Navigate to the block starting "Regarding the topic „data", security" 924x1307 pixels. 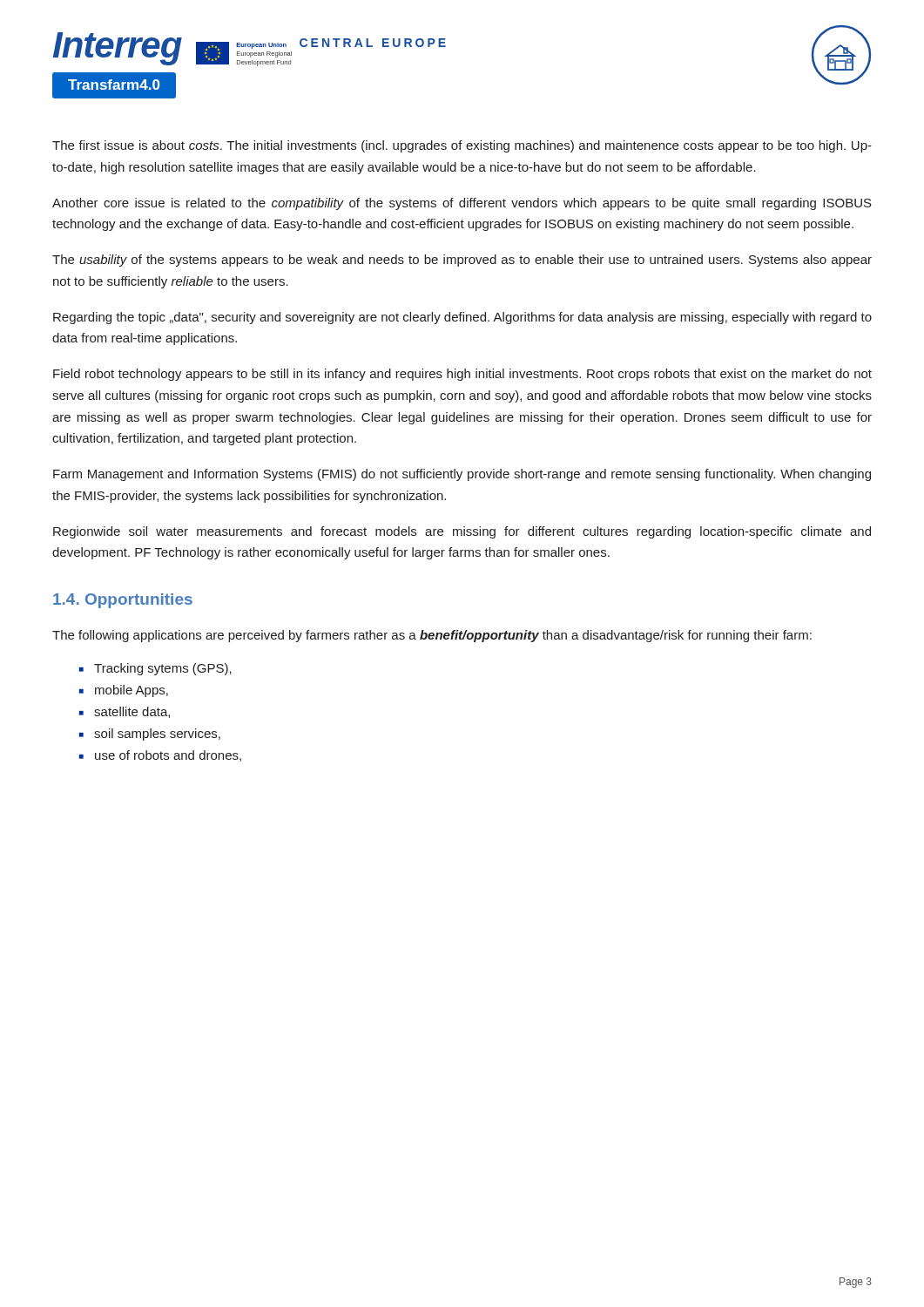click(462, 327)
